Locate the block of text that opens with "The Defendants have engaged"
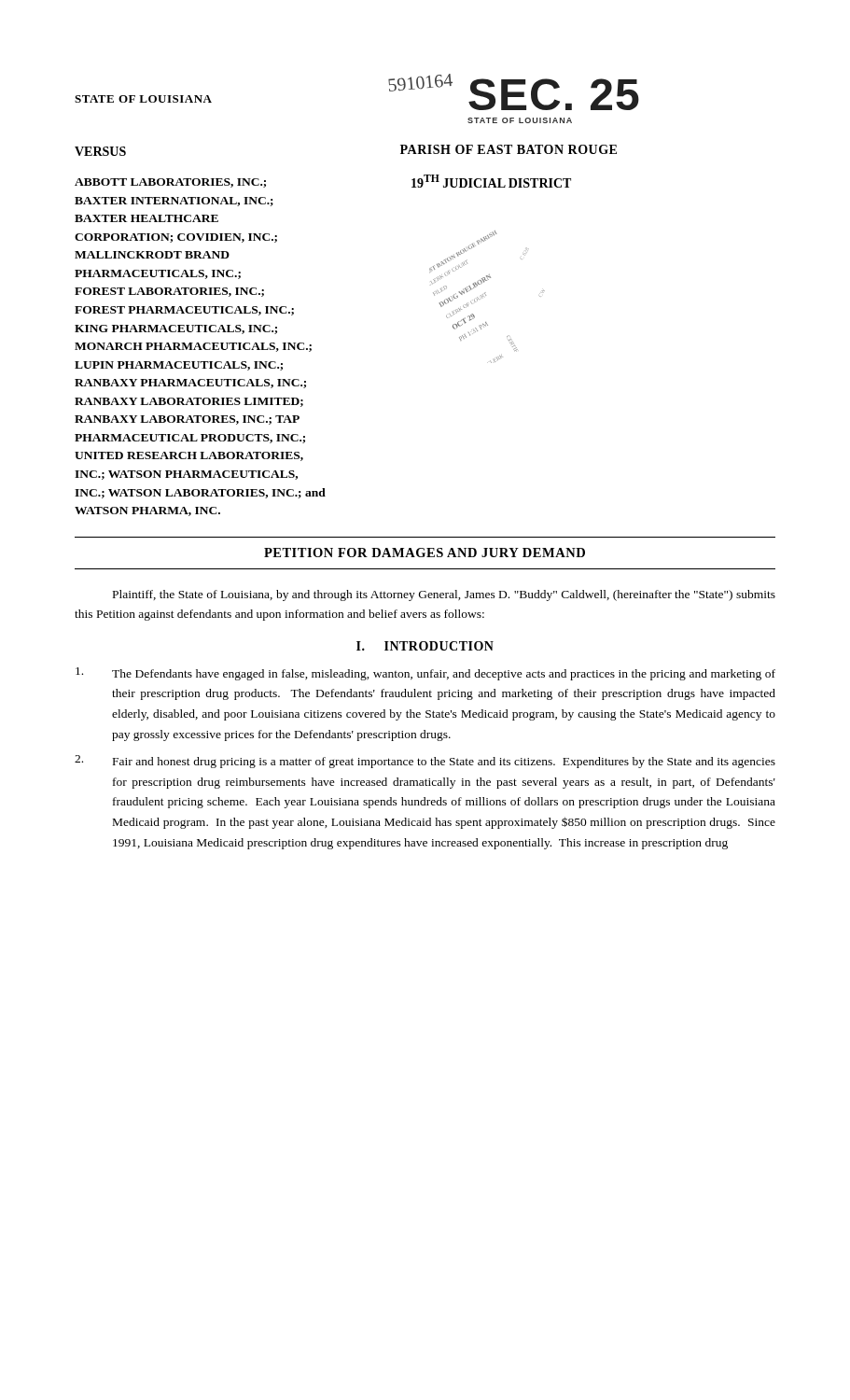Image resolution: width=850 pixels, height=1400 pixels. tap(425, 704)
